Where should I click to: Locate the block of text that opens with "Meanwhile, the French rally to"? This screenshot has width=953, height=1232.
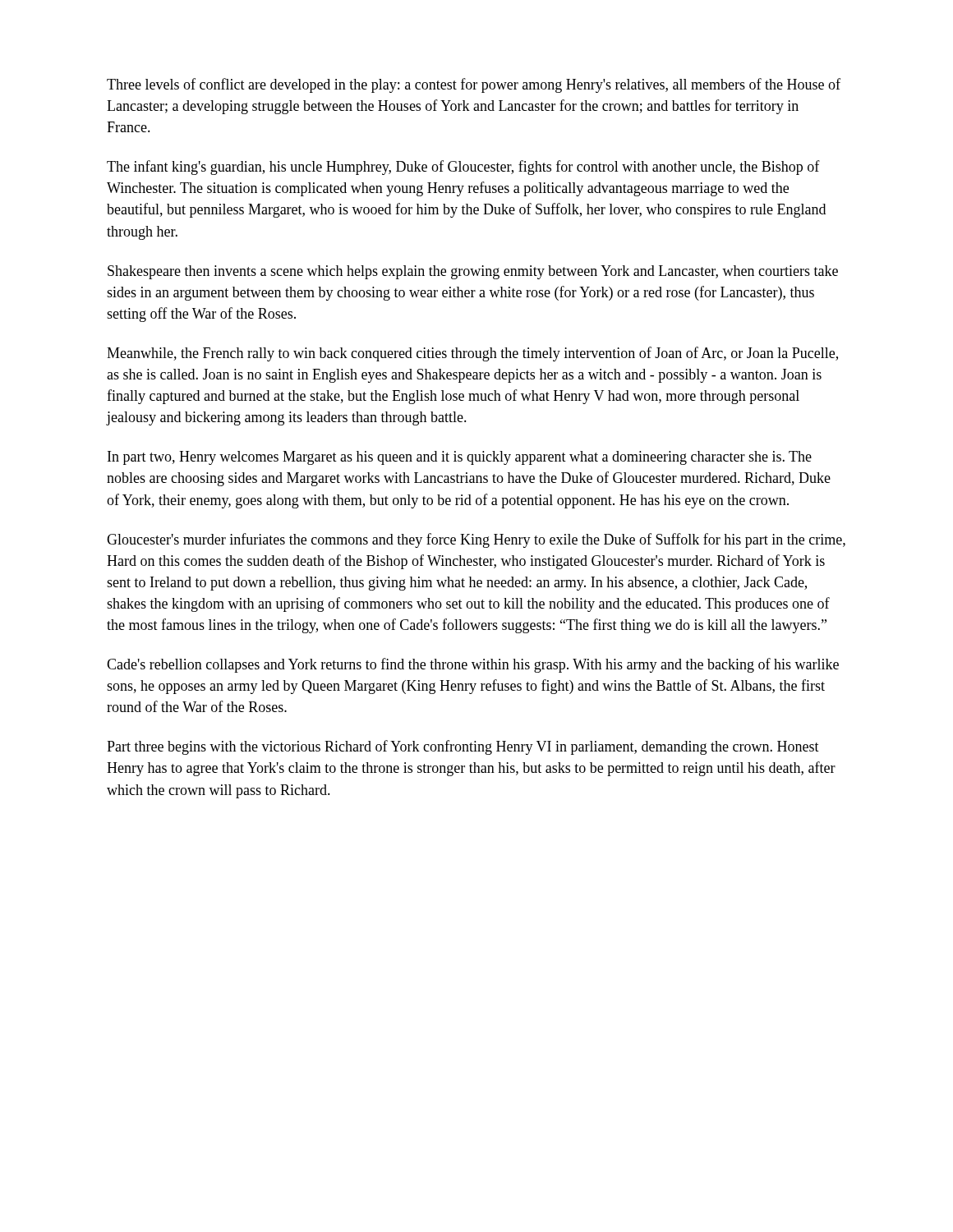tap(473, 385)
